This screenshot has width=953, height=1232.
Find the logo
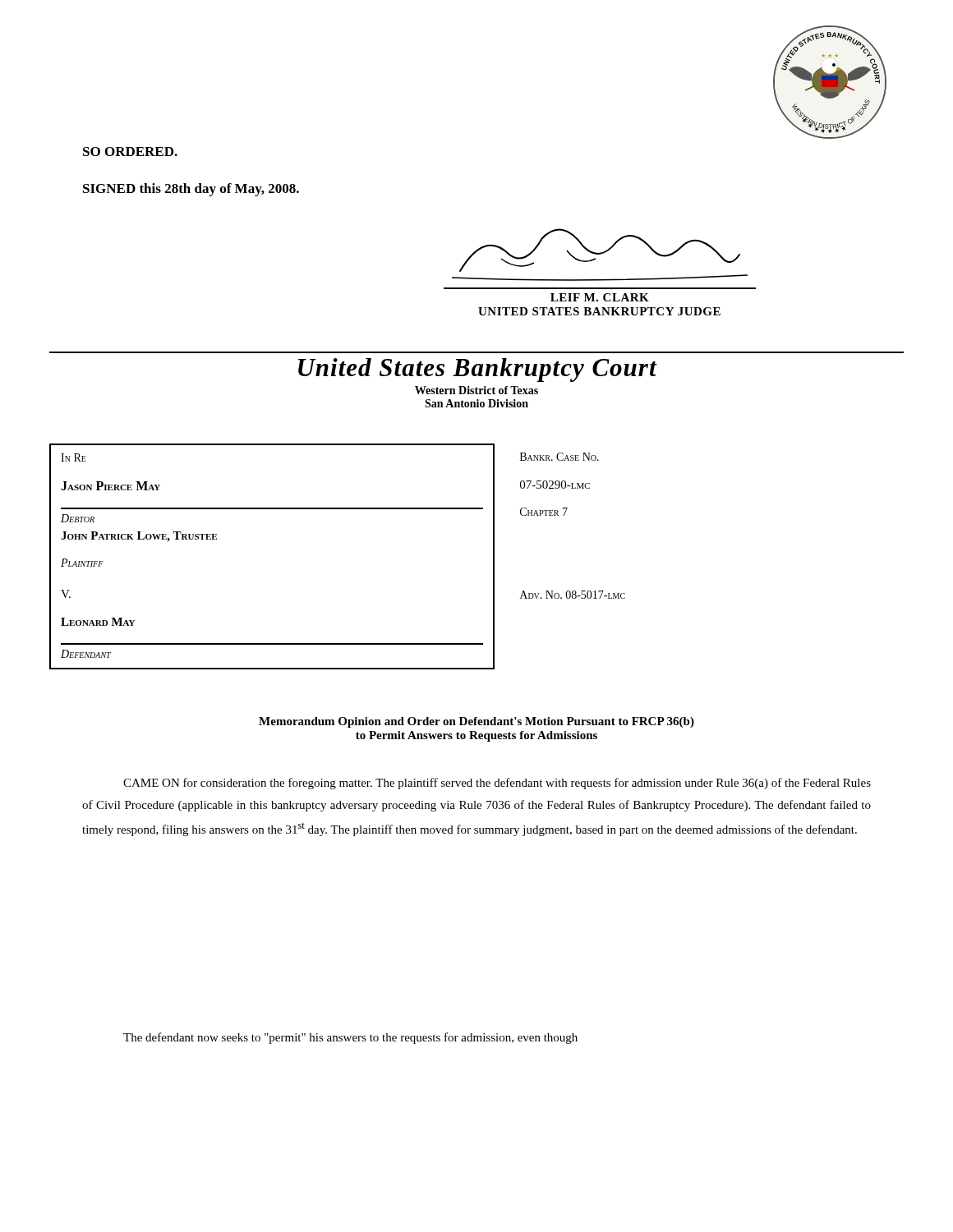tap(830, 82)
